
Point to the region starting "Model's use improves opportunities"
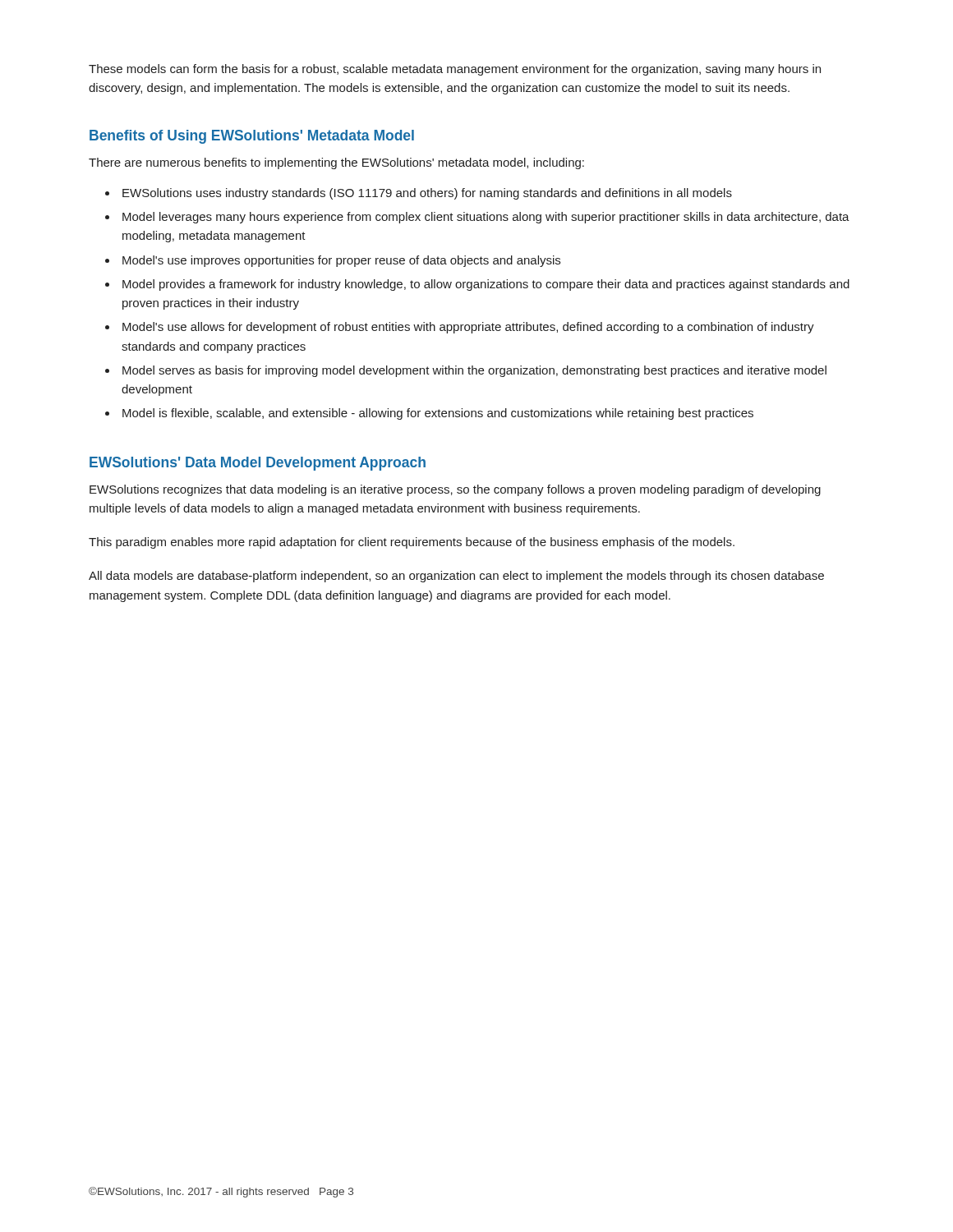(341, 260)
